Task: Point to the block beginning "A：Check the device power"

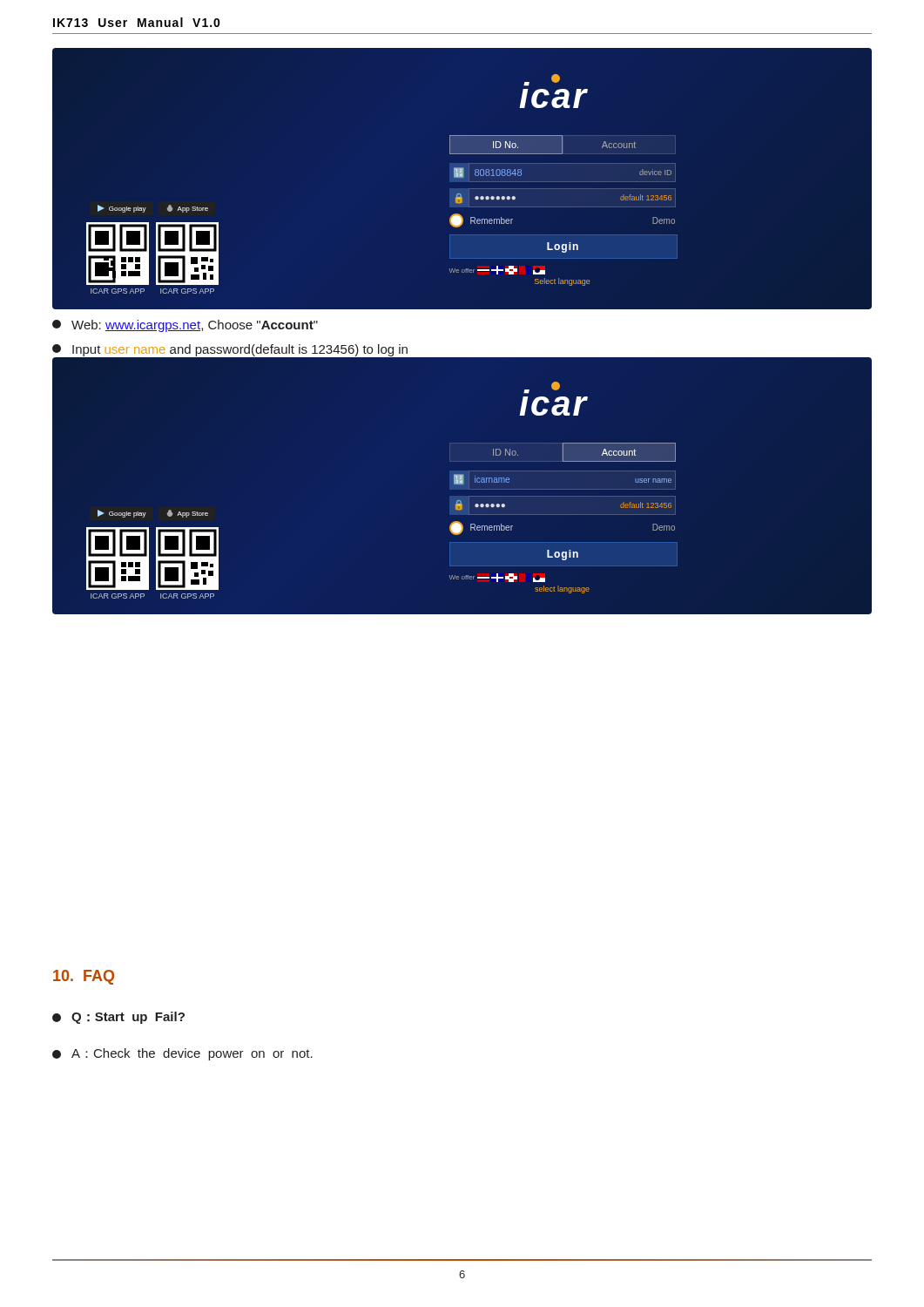Action: pyautogui.click(x=183, y=1054)
